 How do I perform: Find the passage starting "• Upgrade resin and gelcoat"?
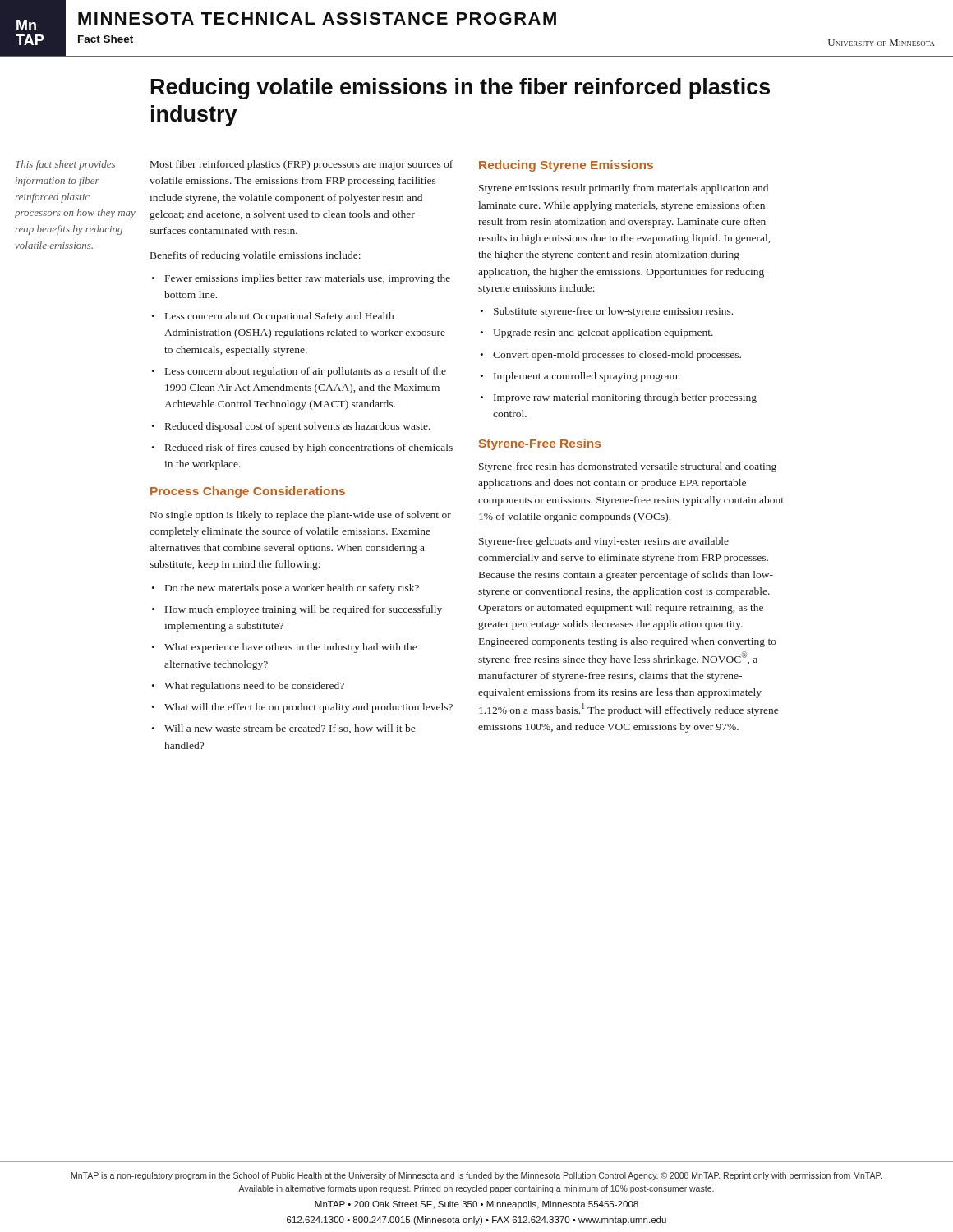pos(597,333)
